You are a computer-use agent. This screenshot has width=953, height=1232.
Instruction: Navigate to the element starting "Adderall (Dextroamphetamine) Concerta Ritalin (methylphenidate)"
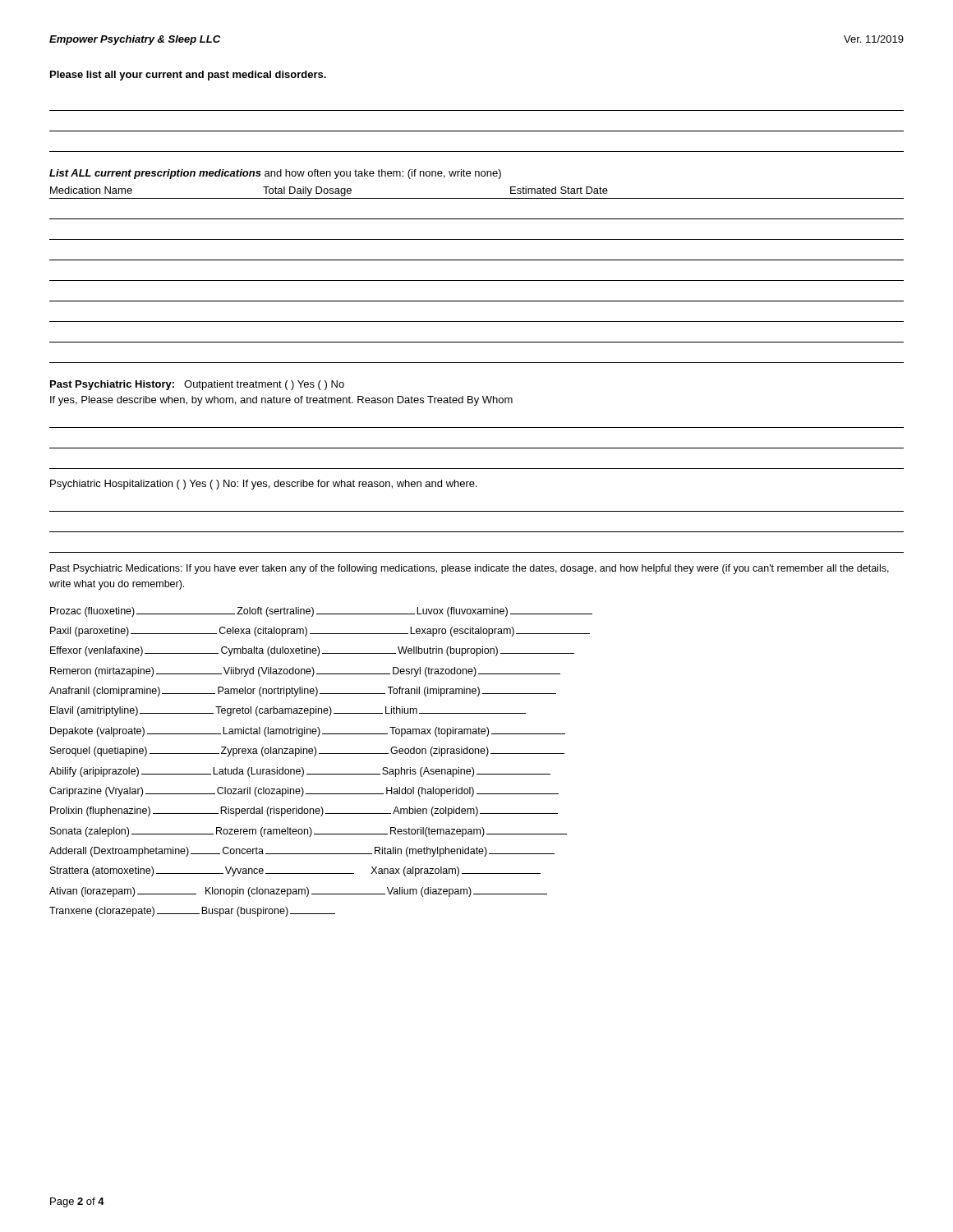coord(302,850)
